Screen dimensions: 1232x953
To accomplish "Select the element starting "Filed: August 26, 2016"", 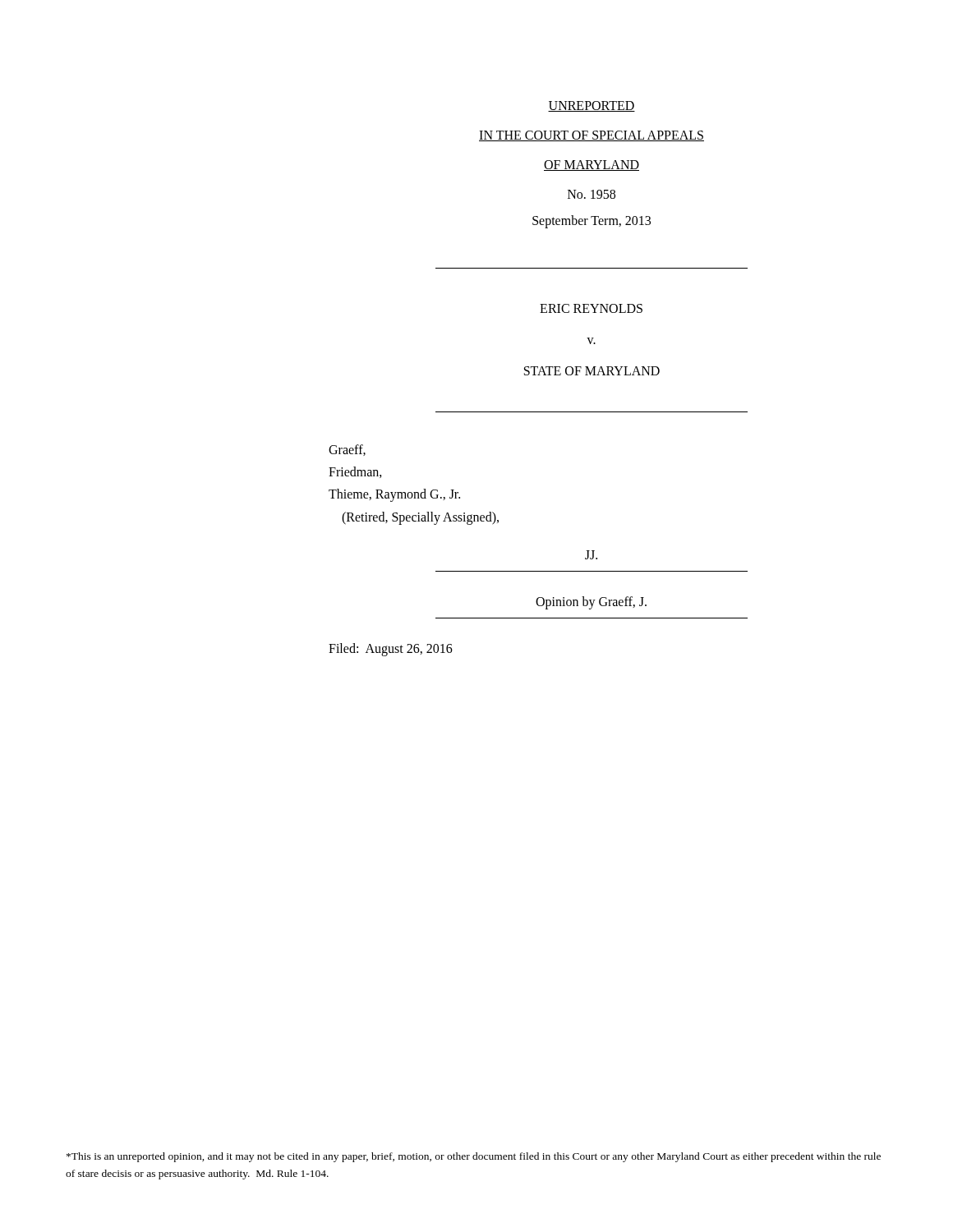I will [x=390, y=648].
